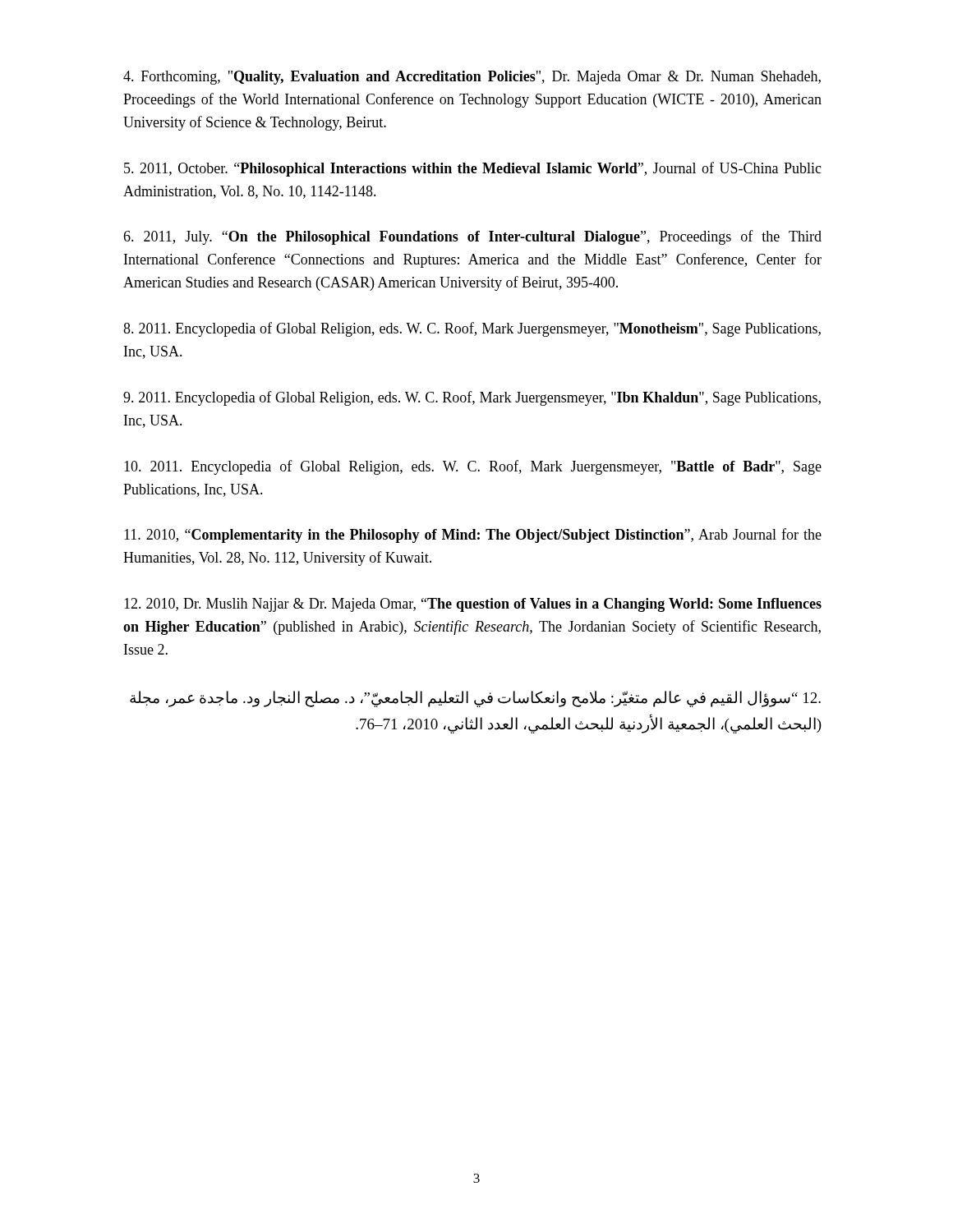The image size is (953, 1232).
Task: Locate the list item containing "4. Forthcoming, "Quality, Evaluation and"
Action: 472,99
